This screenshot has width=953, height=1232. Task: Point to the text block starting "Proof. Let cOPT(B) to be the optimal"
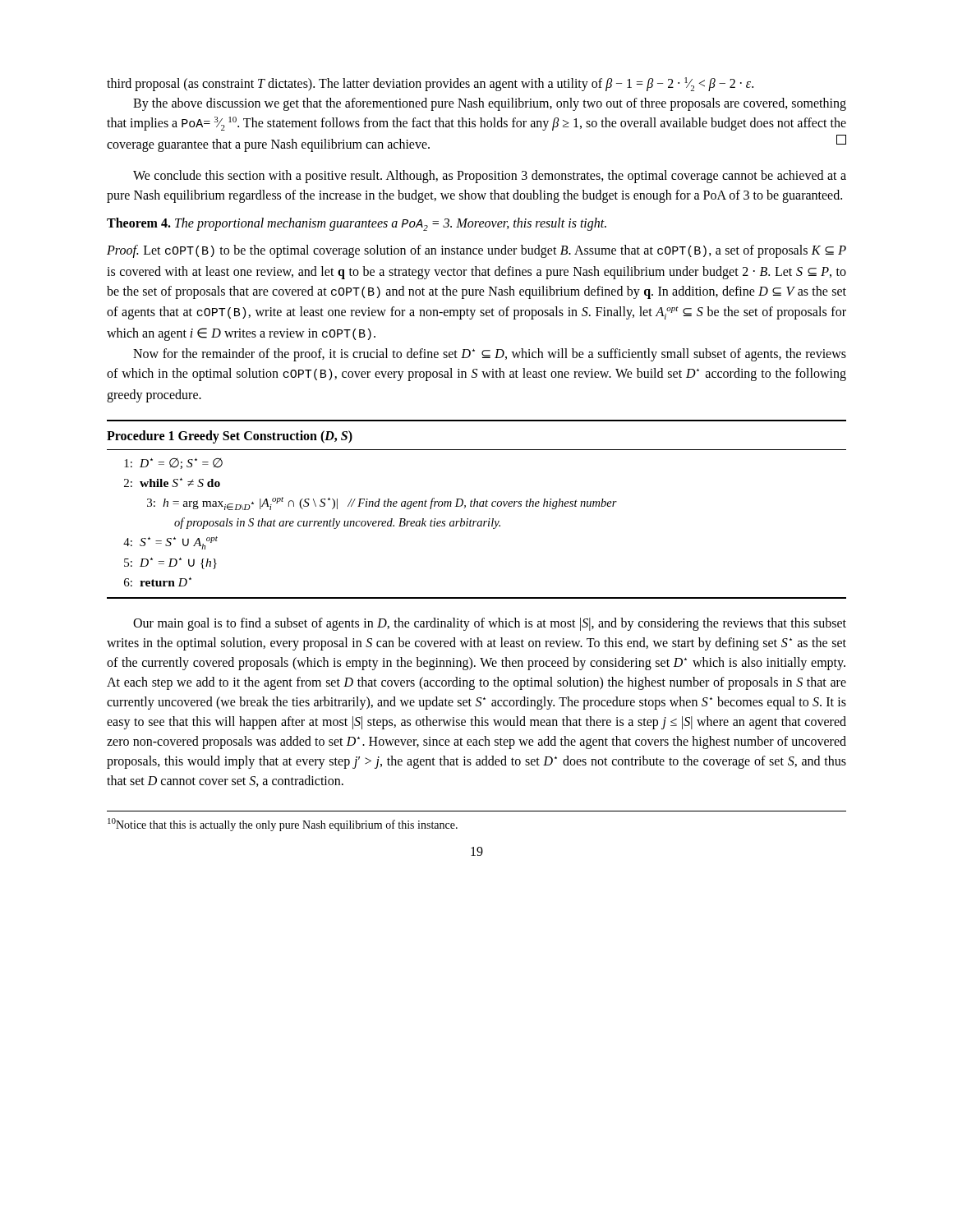(x=476, y=323)
